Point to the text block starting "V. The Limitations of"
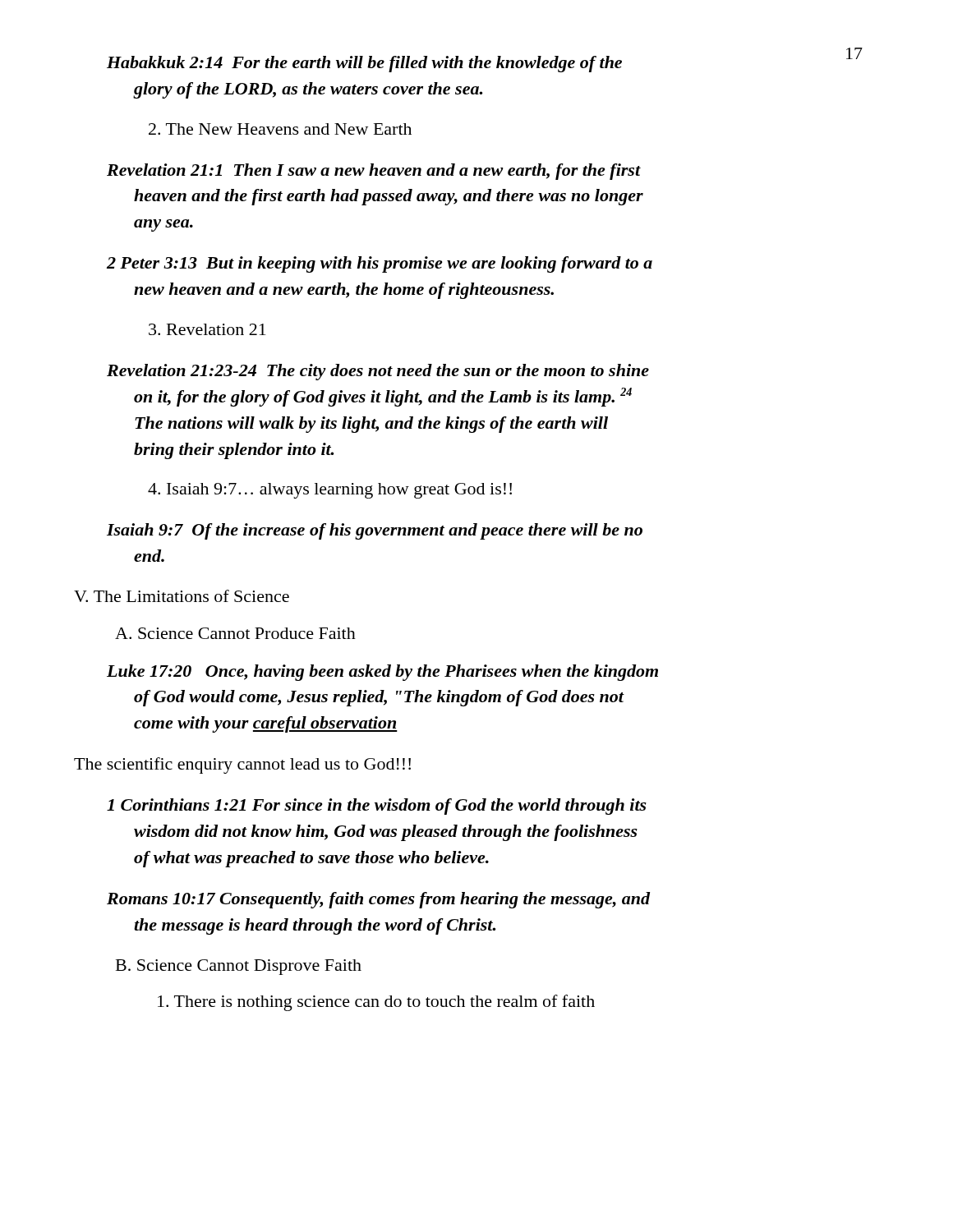This screenshot has width=953, height=1232. tap(182, 596)
